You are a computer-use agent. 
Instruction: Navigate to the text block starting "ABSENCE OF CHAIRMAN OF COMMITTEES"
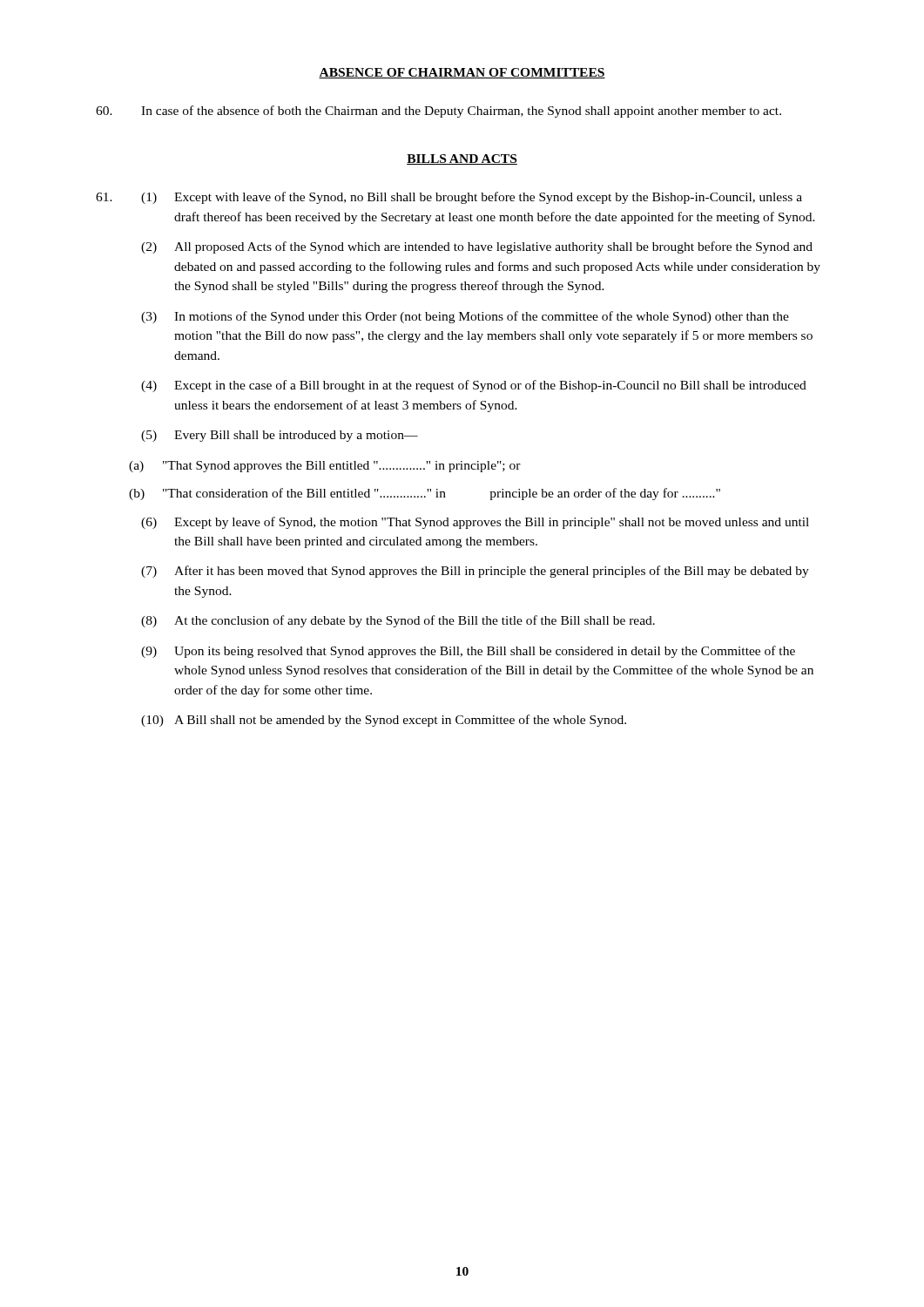click(x=462, y=72)
